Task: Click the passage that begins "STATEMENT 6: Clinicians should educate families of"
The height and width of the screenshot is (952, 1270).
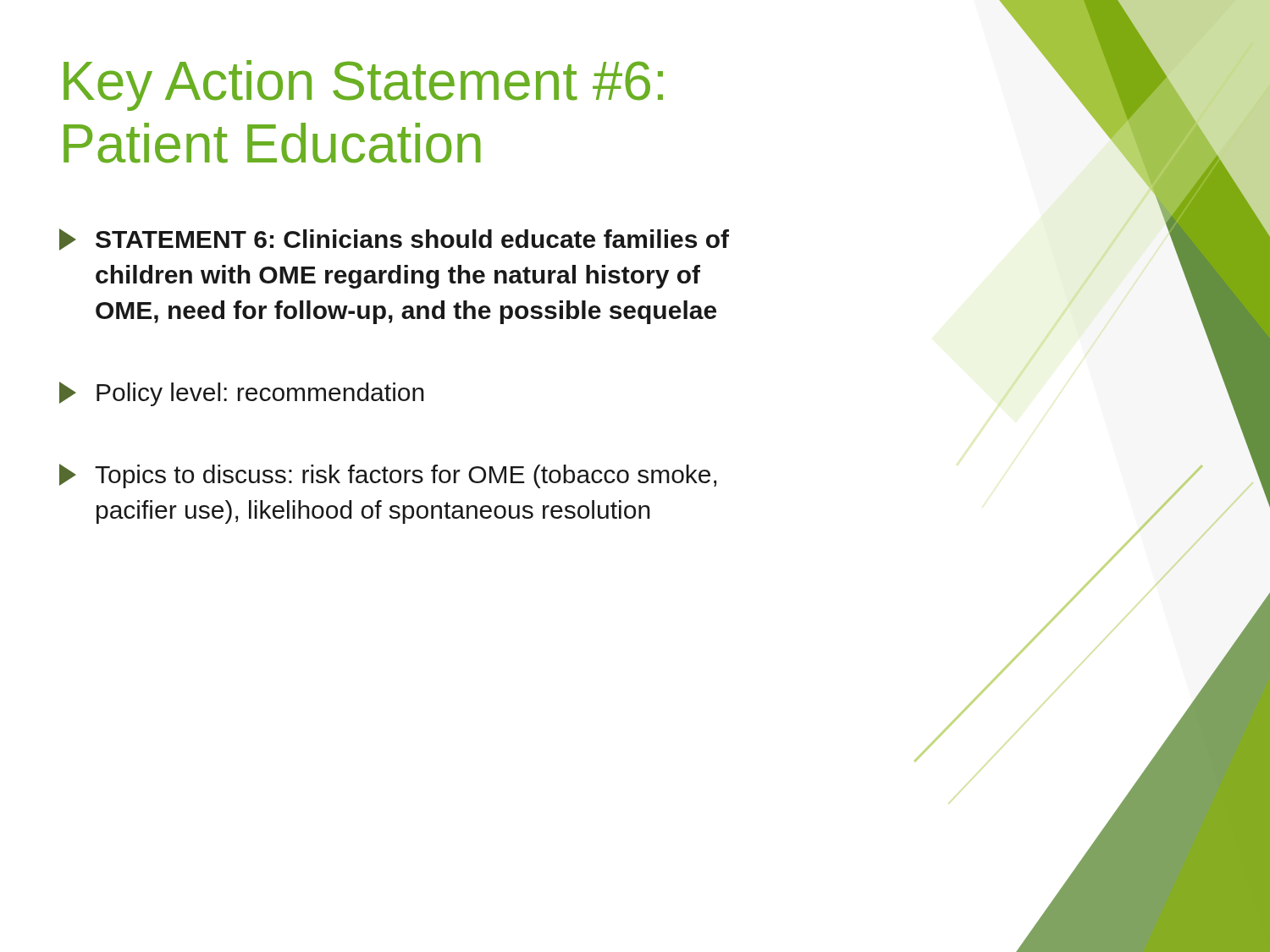Action: tap(402, 275)
